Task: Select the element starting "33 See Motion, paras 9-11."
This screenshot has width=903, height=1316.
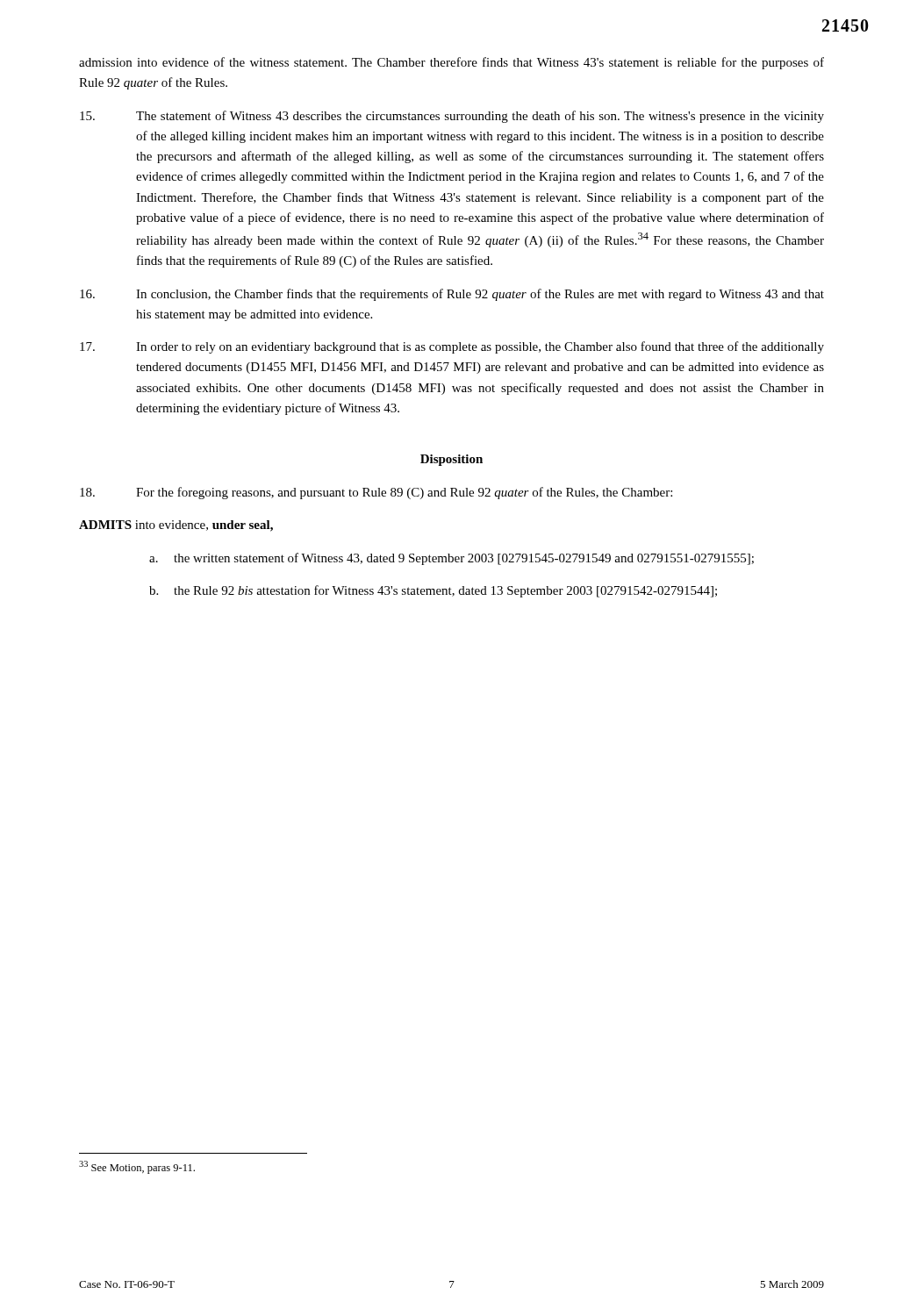Action: [x=137, y=1166]
